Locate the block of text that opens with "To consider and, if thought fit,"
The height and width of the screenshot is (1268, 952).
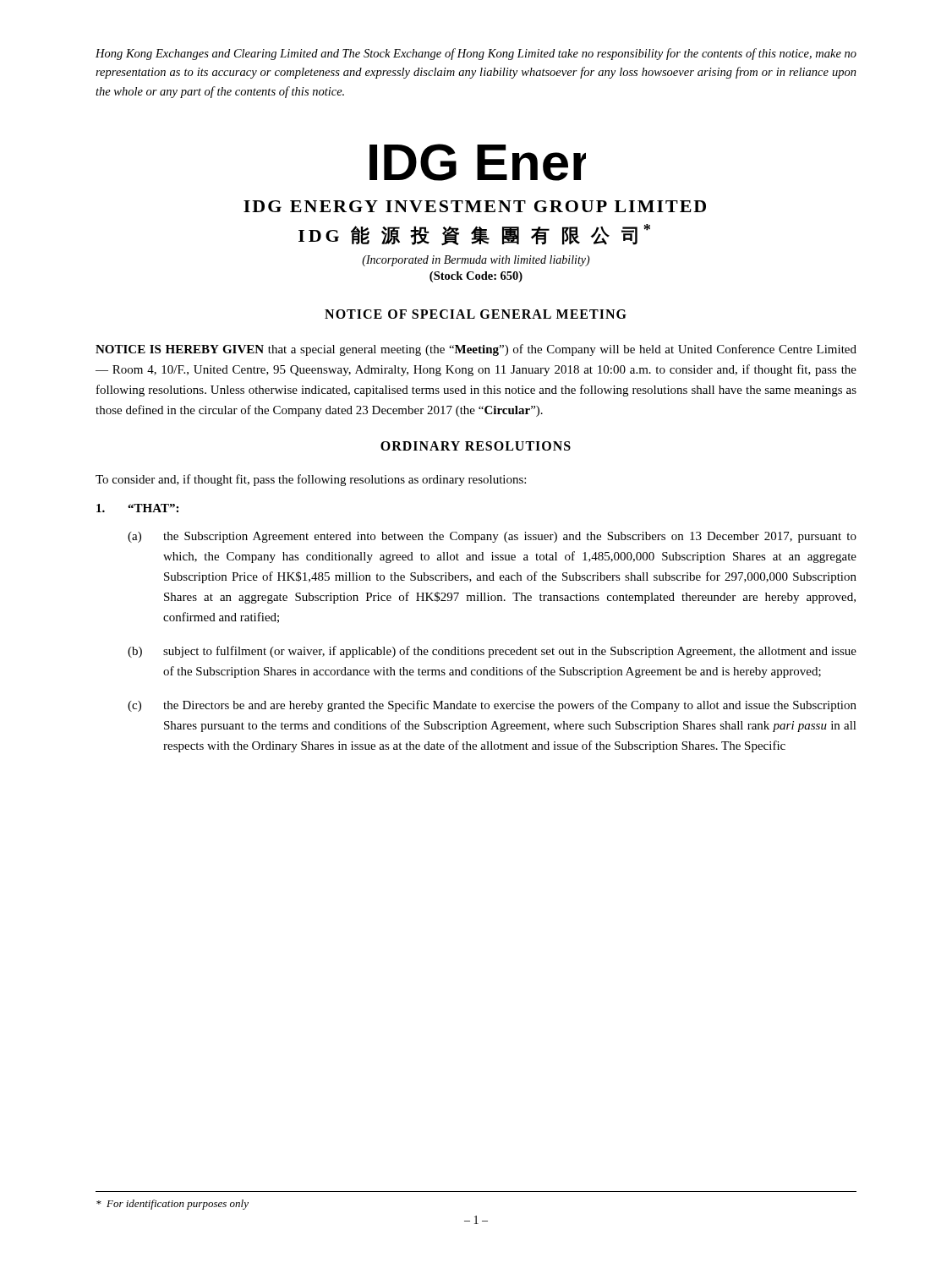point(311,479)
